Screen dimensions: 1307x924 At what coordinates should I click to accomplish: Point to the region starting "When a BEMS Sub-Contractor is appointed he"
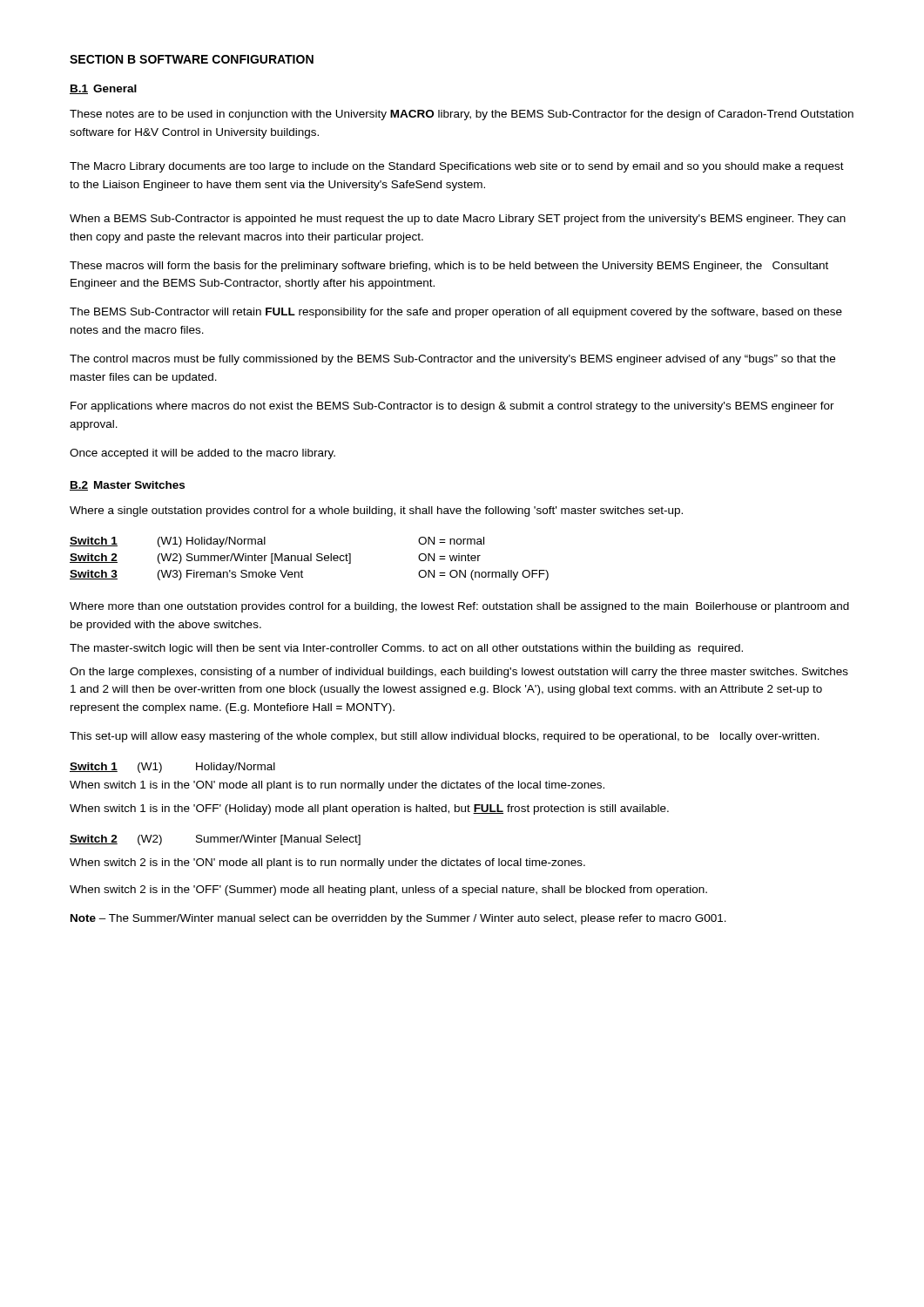pos(458,227)
